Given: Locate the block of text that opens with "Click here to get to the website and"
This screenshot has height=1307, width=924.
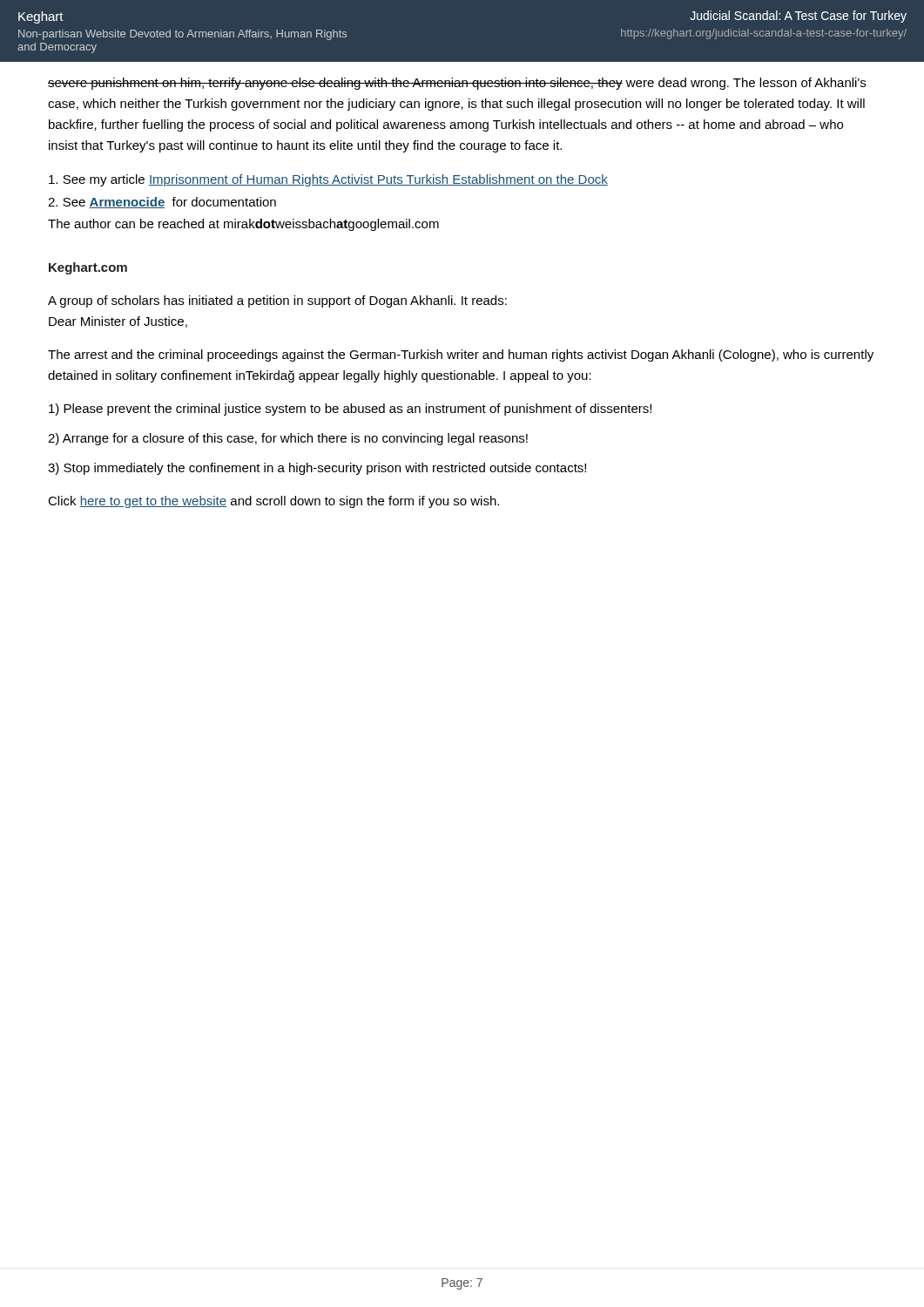Looking at the screenshot, I should pos(274,500).
